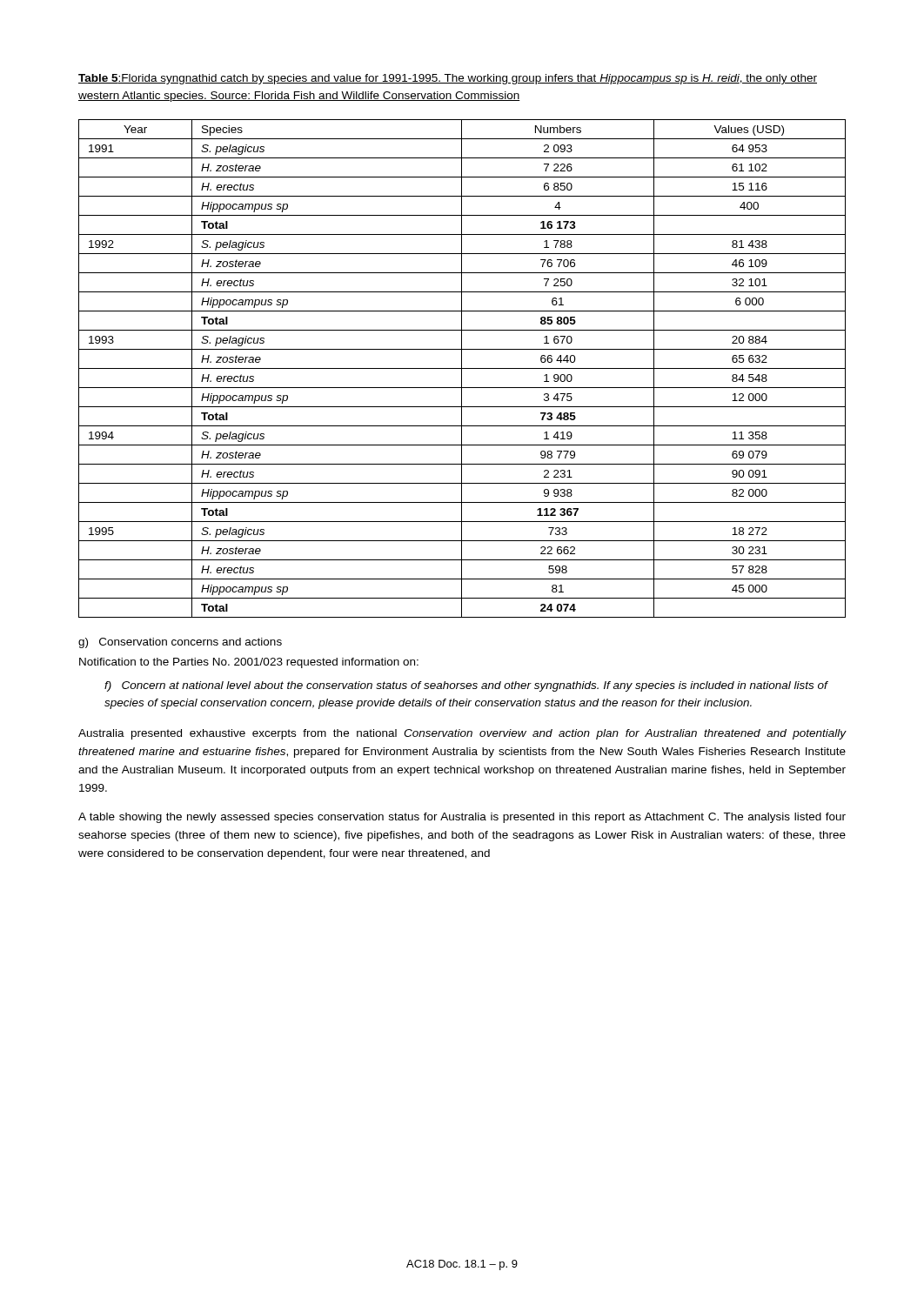Viewport: 924px width, 1305px height.
Task: Click on the list item containing "f) Concern at national level about"
Action: click(x=466, y=694)
